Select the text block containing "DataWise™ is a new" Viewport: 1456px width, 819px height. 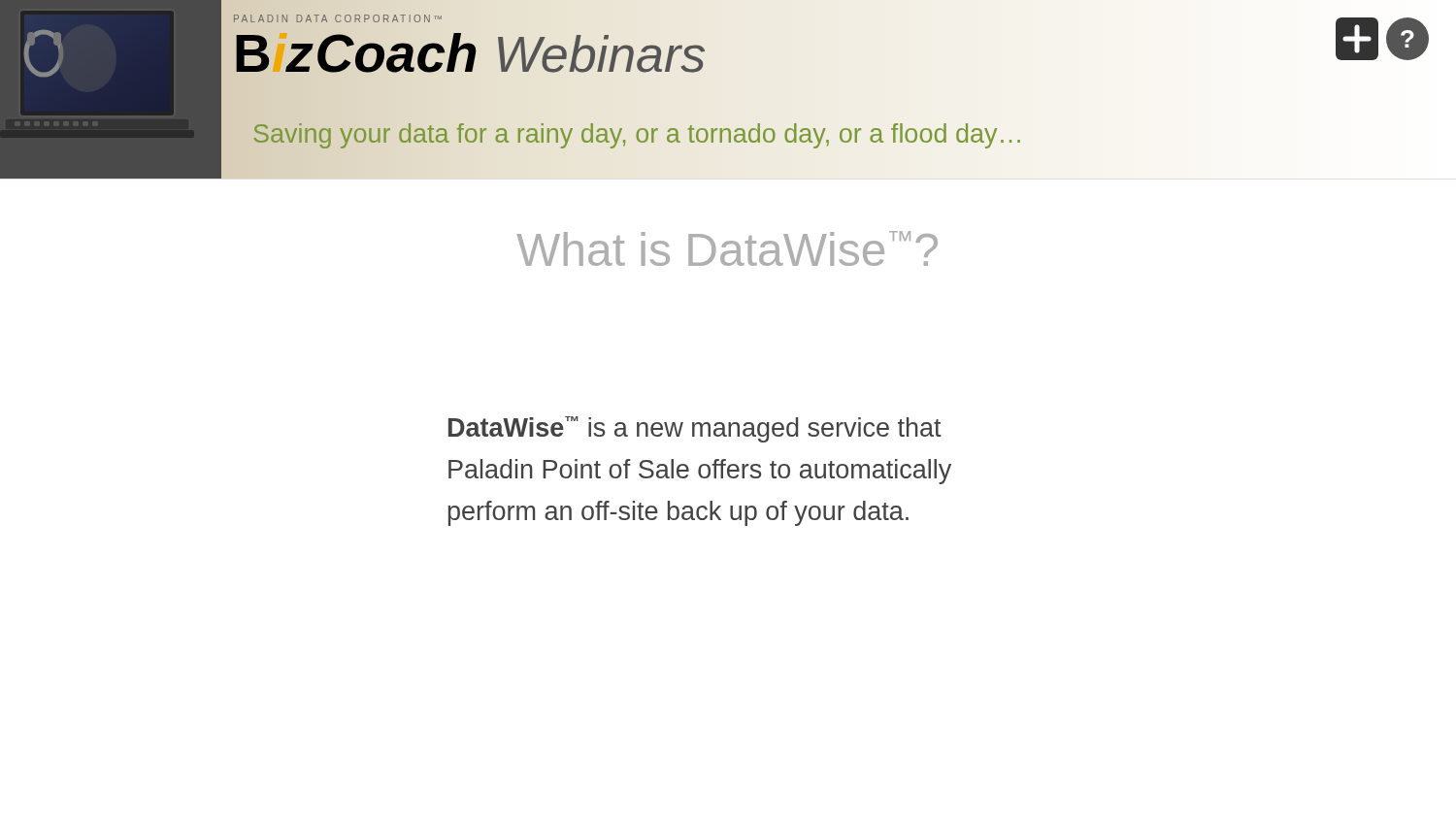tap(699, 470)
